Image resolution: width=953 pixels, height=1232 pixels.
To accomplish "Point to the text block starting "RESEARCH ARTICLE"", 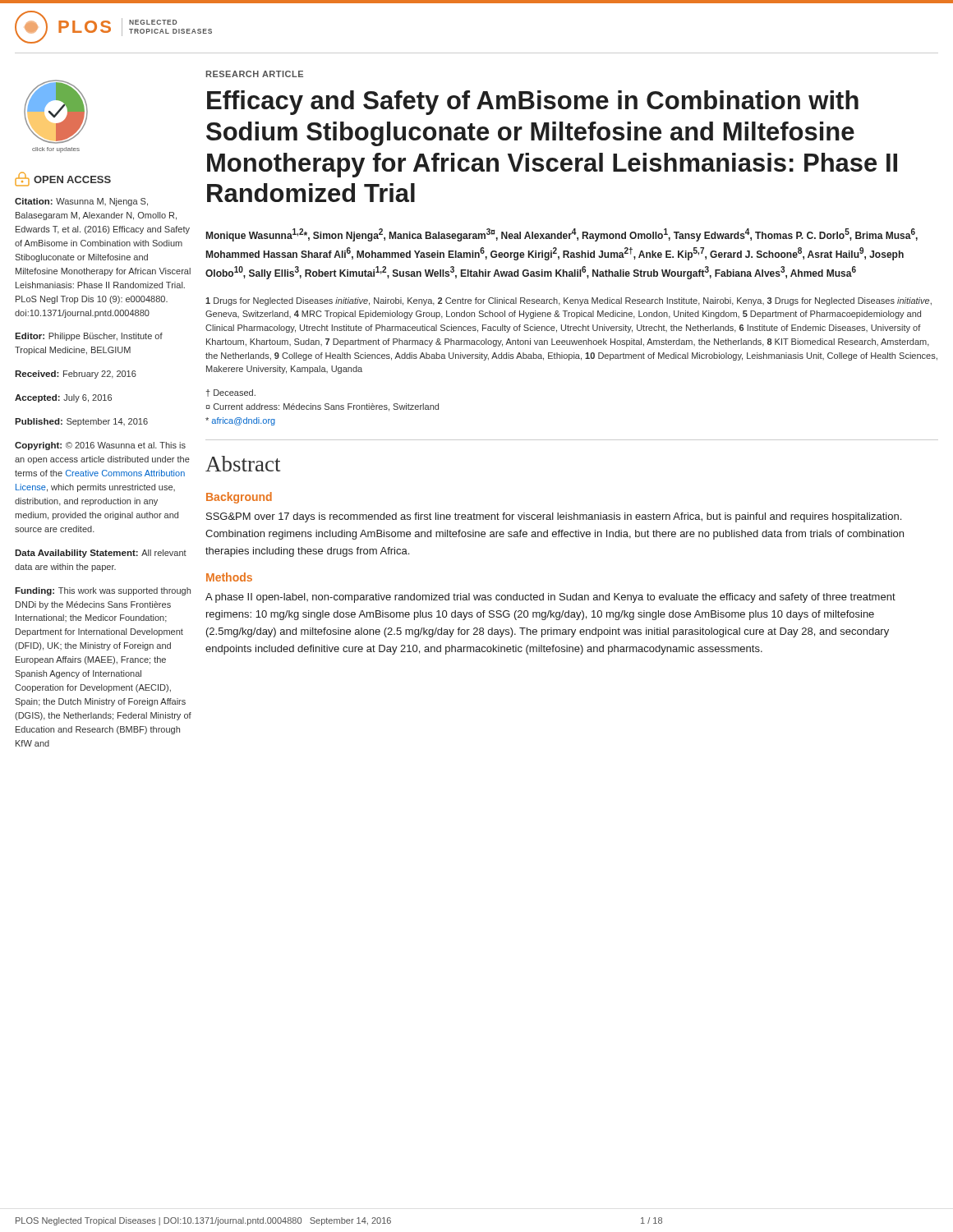I will 255,74.
